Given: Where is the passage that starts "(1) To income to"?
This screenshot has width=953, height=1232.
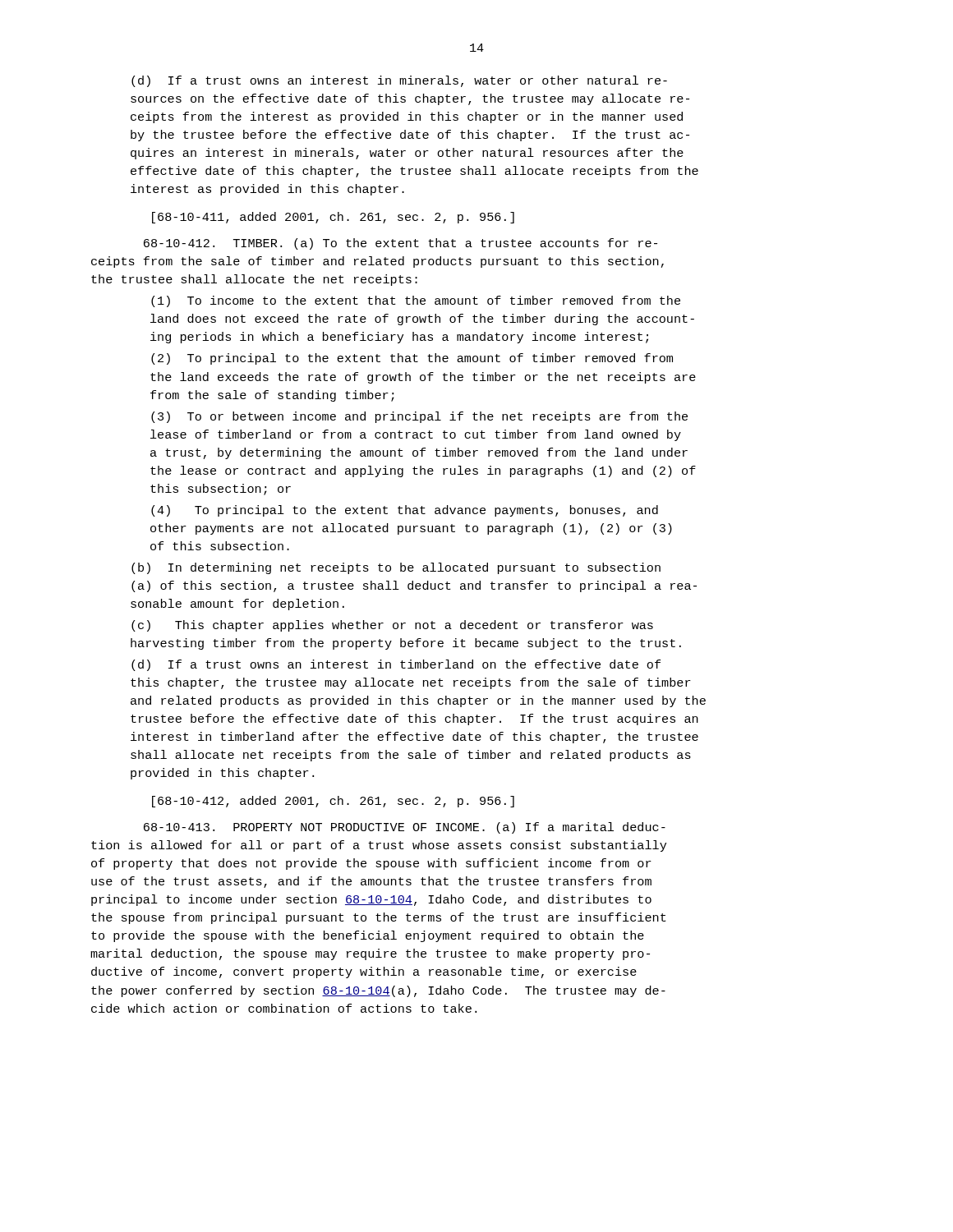Looking at the screenshot, I should coord(506,320).
